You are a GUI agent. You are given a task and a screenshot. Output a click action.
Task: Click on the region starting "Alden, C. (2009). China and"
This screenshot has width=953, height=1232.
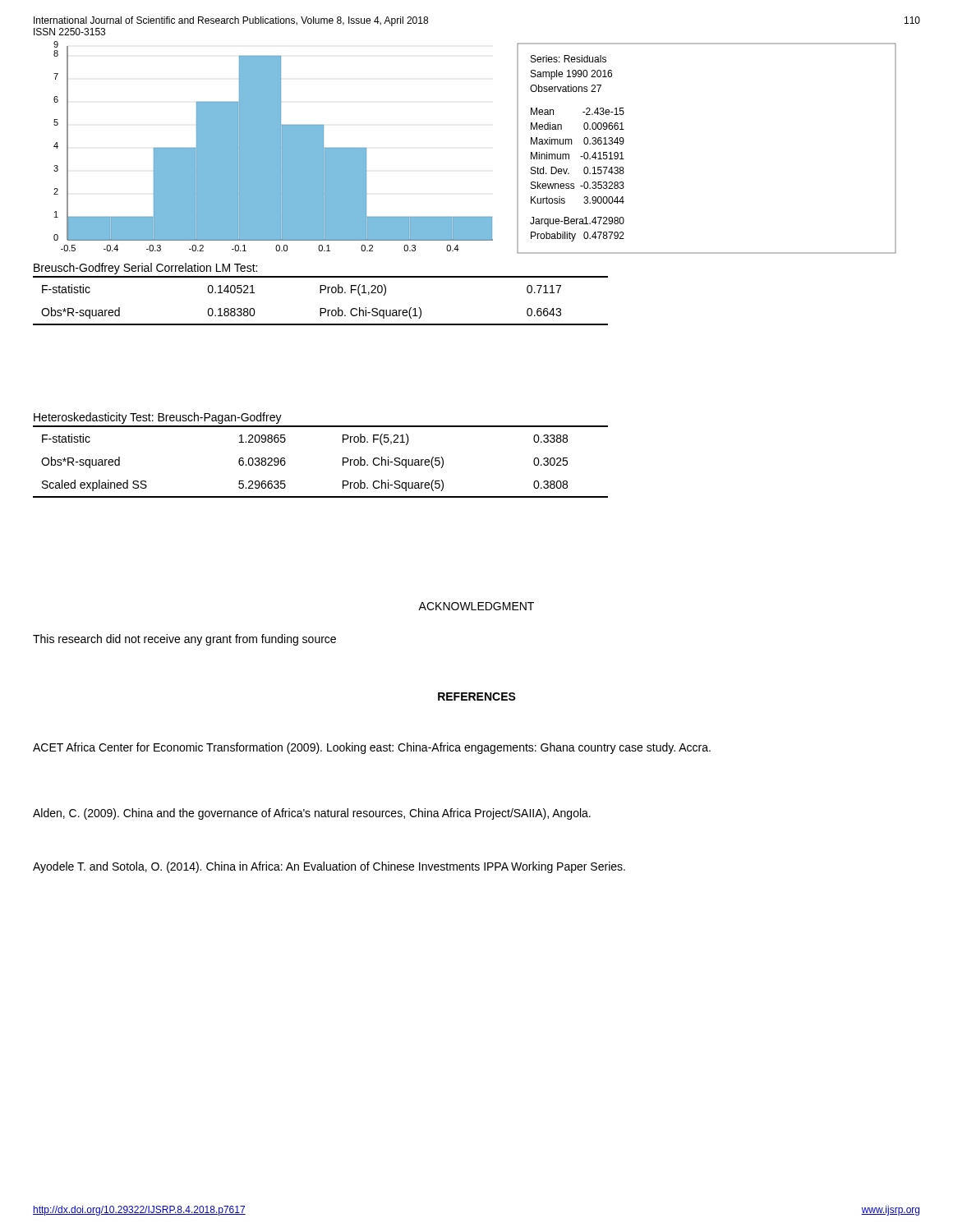[x=312, y=813]
